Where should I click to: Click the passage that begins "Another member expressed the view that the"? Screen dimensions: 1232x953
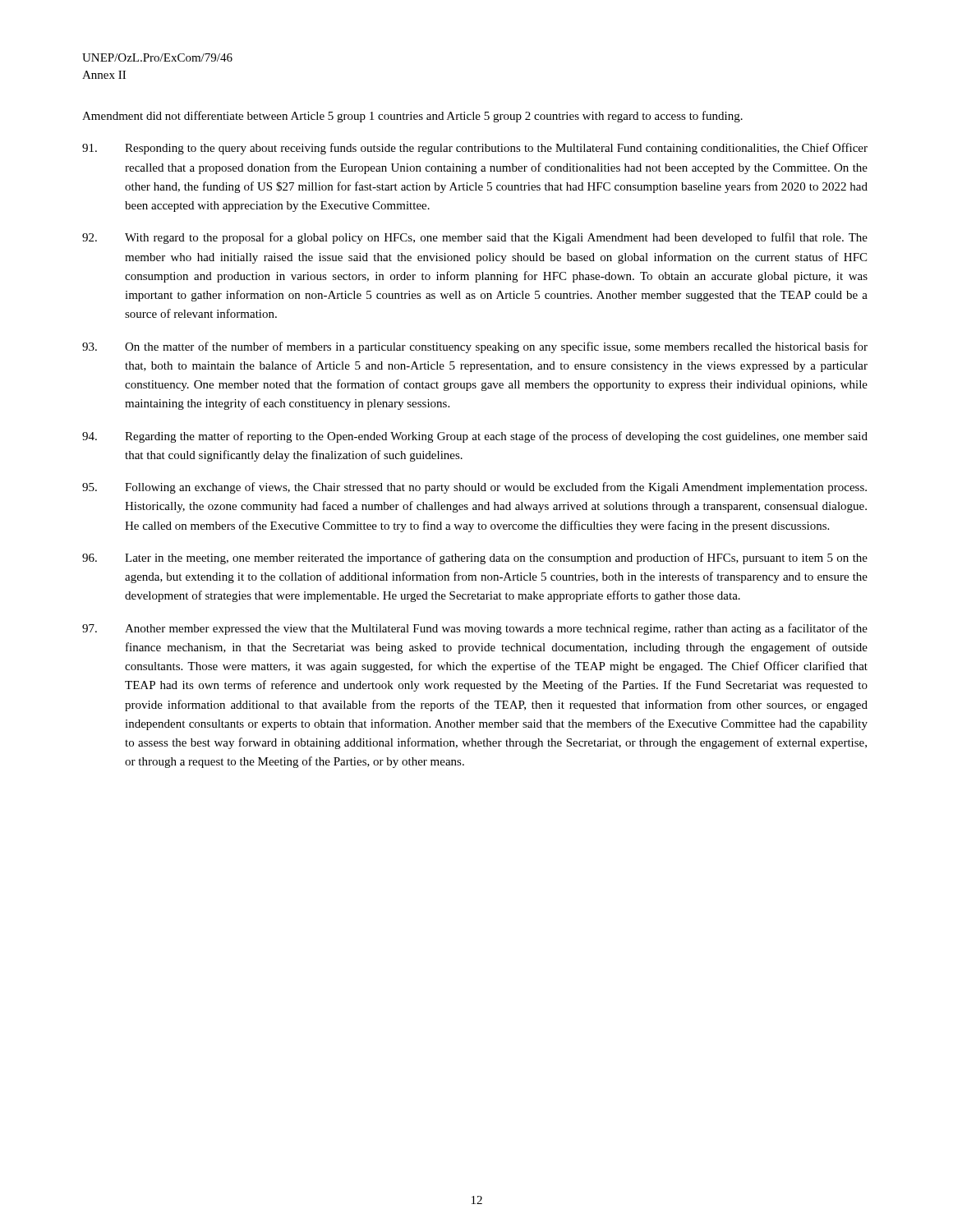(x=475, y=695)
